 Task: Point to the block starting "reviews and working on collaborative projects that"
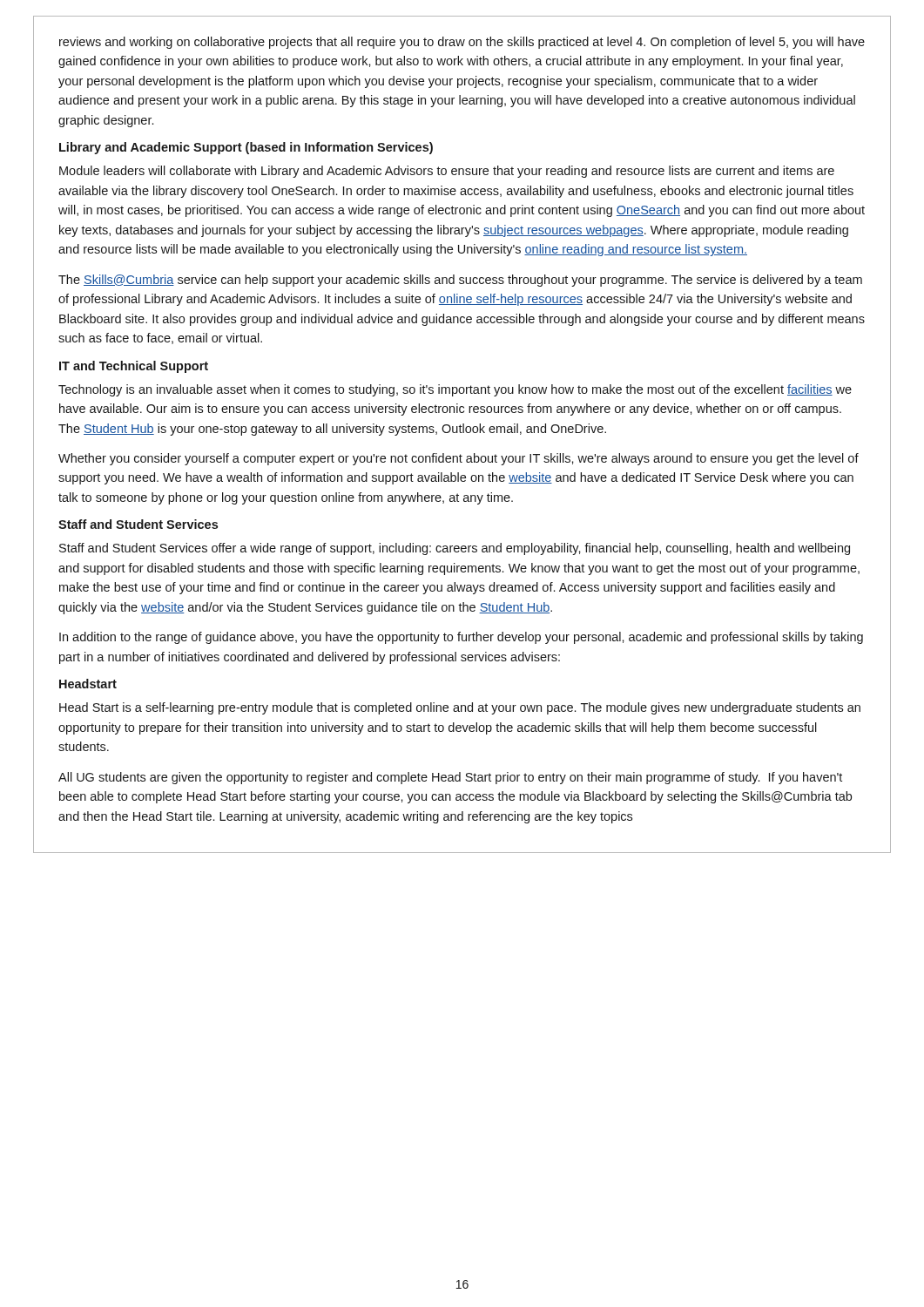462,81
